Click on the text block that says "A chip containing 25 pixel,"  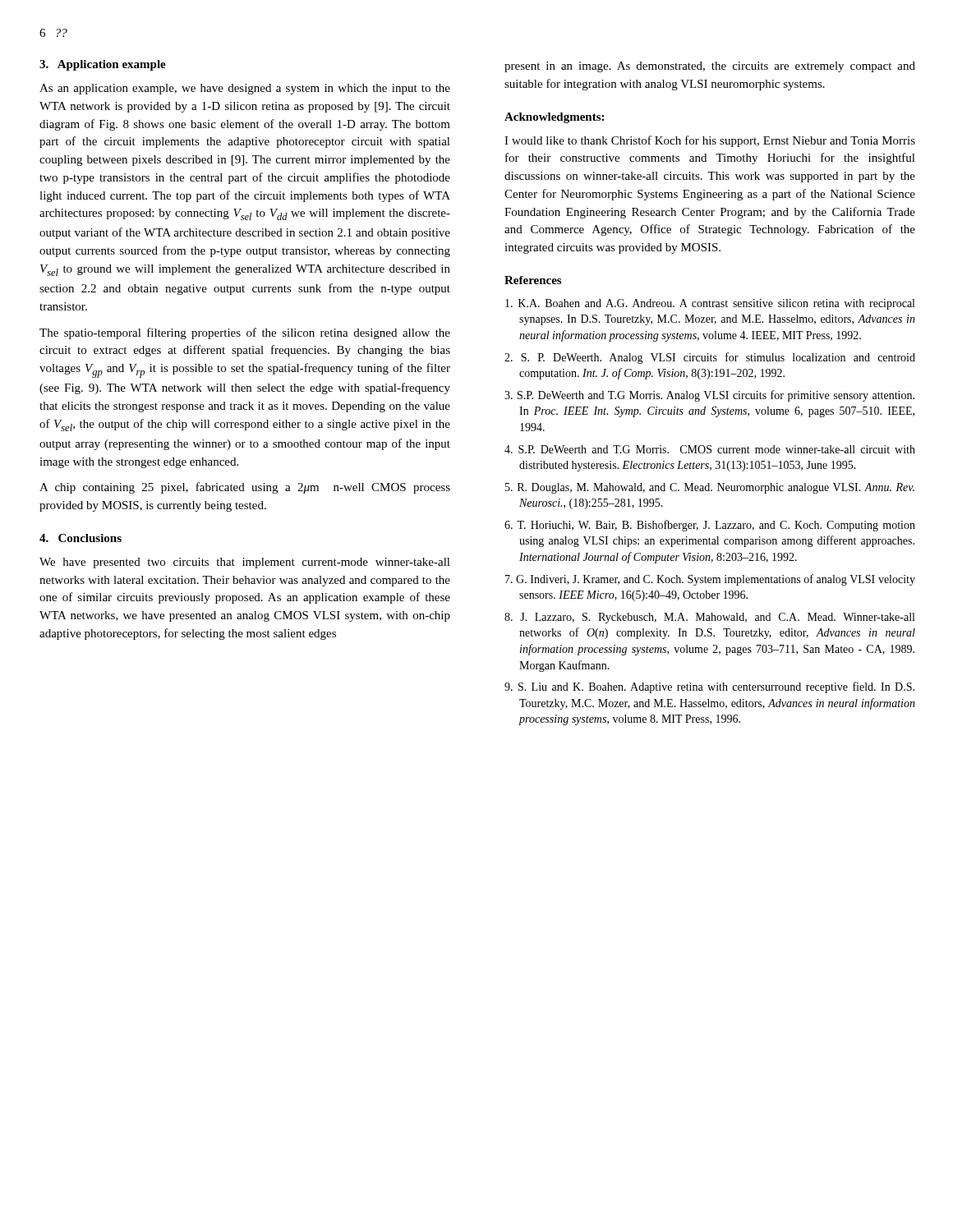click(245, 496)
